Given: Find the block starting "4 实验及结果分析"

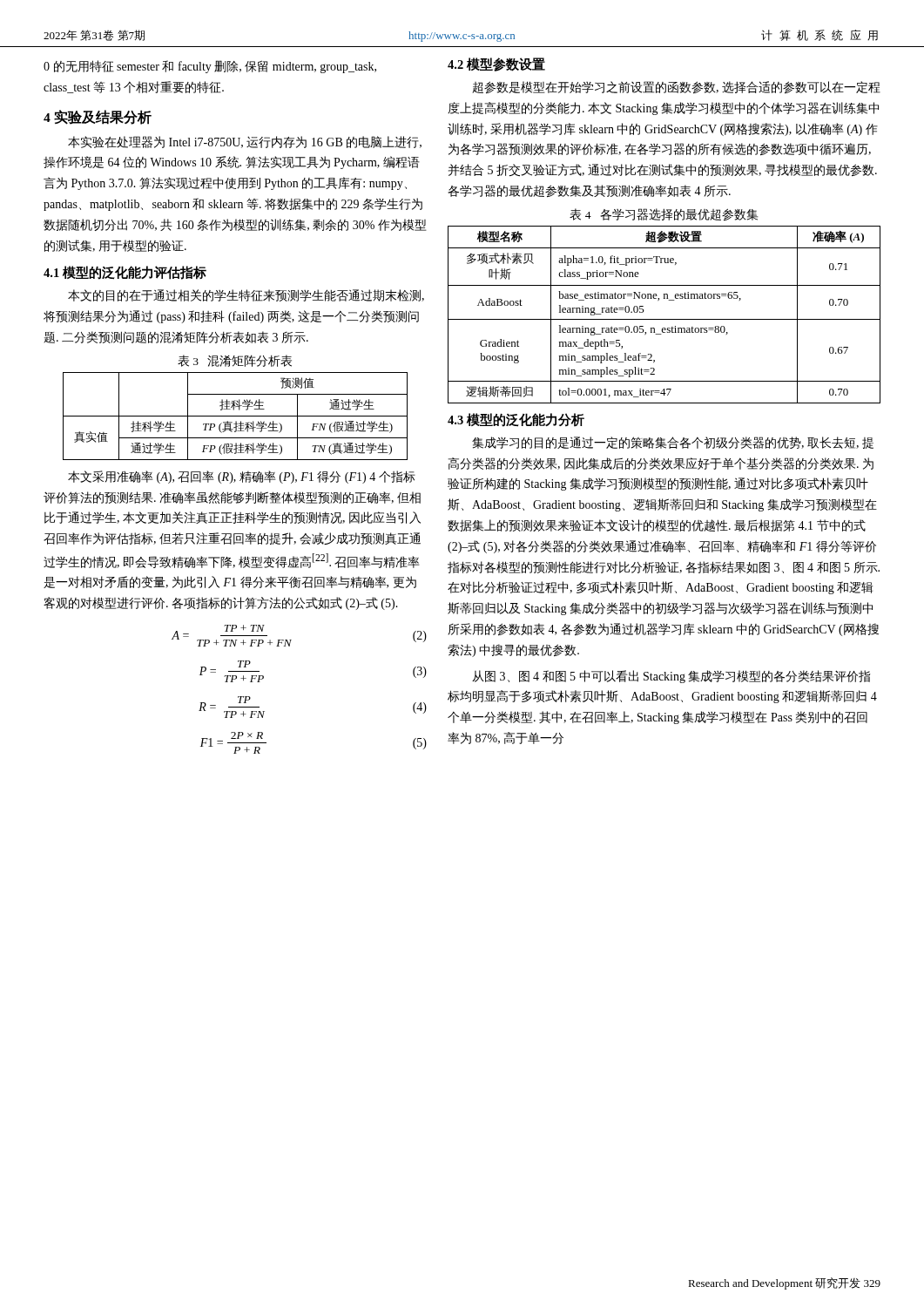Looking at the screenshot, I should pyautogui.click(x=97, y=117).
